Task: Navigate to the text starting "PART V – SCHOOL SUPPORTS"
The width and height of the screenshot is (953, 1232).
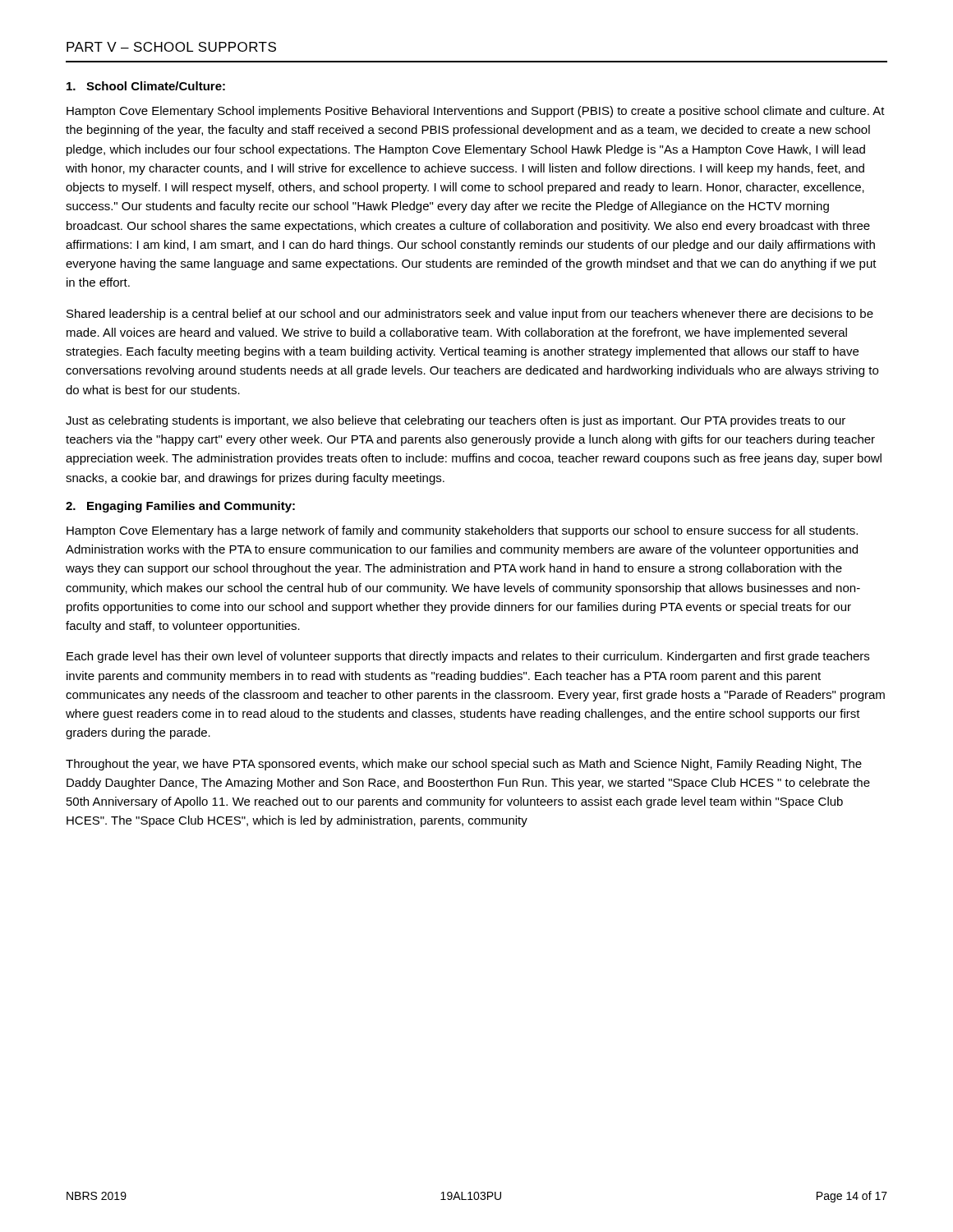Action: pos(171,47)
